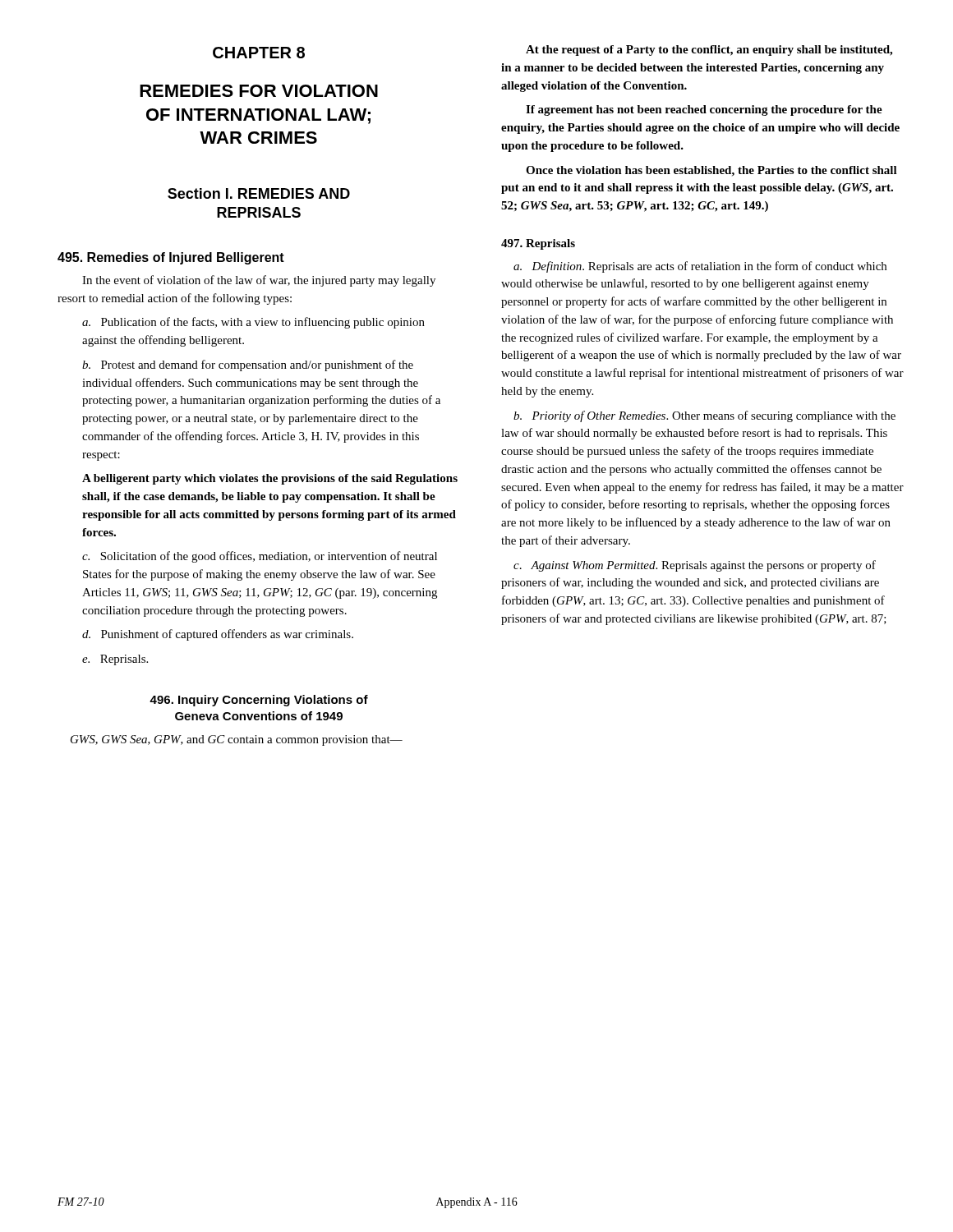Select the region starting "a. Publication of"
This screenshot has height=1232, width=953.
pyautogui.click(x=253, y=331)
